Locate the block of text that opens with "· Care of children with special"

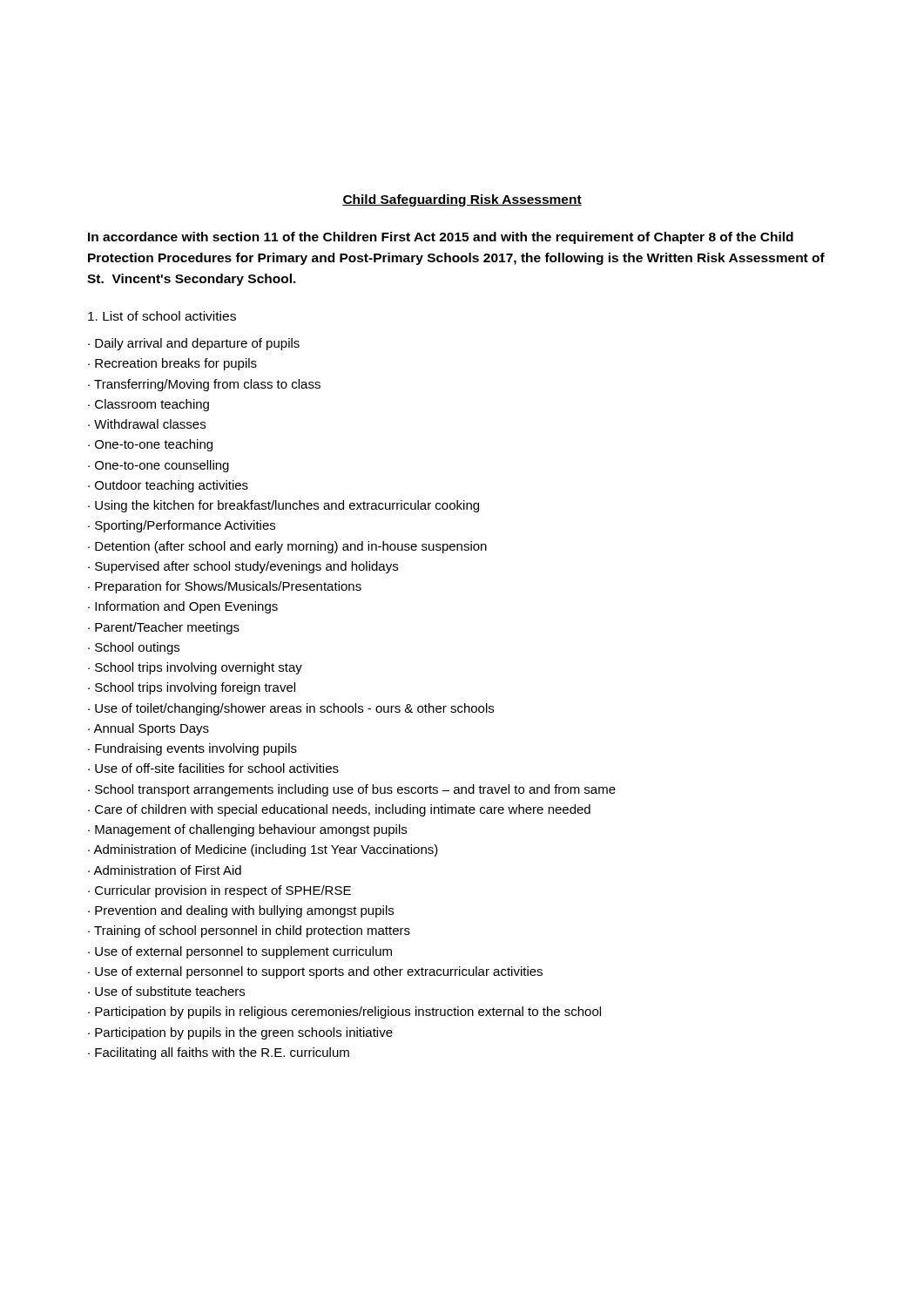(339, 809)
